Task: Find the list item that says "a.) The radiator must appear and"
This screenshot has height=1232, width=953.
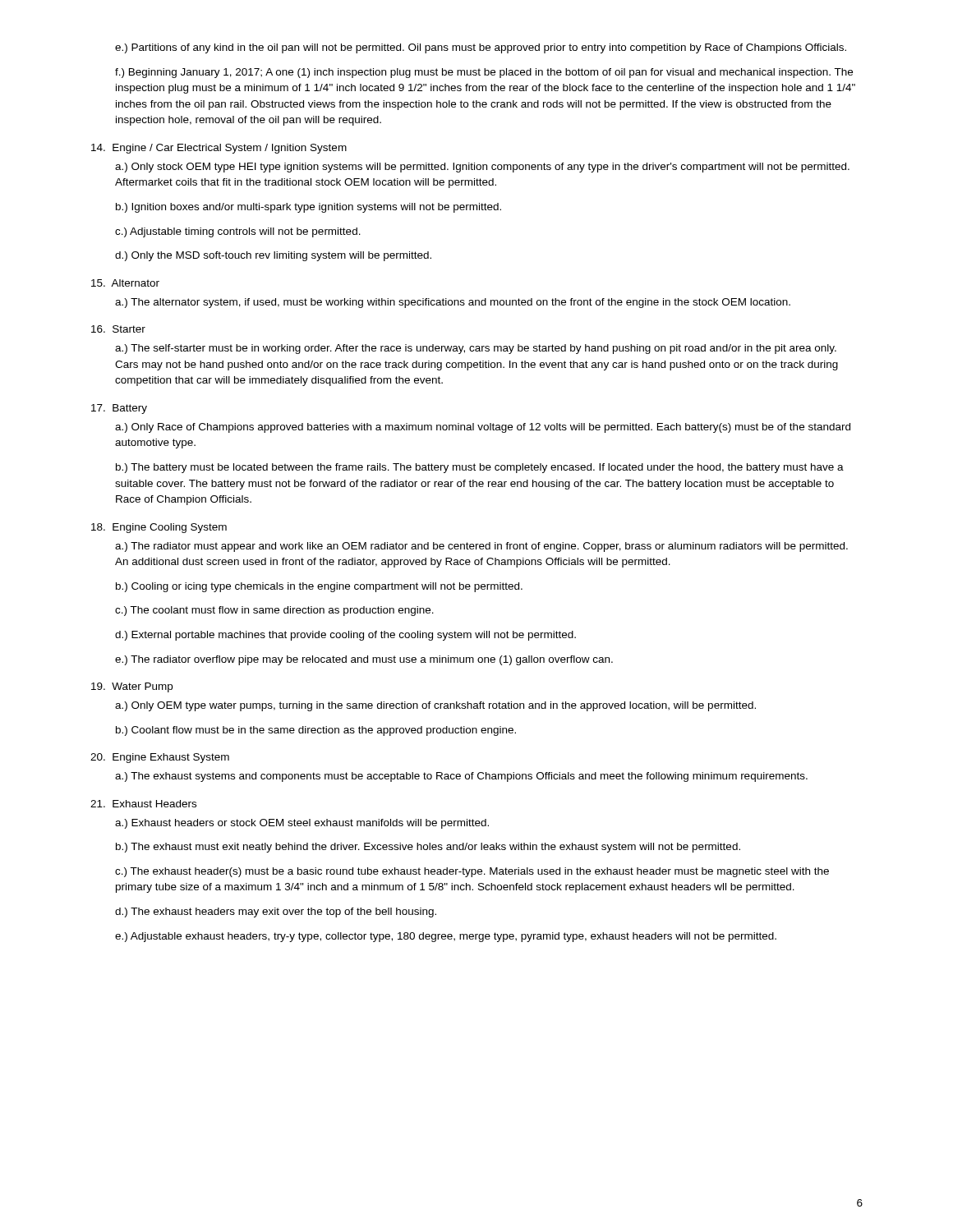Action: pyautogui.click(x=482, y=554)
